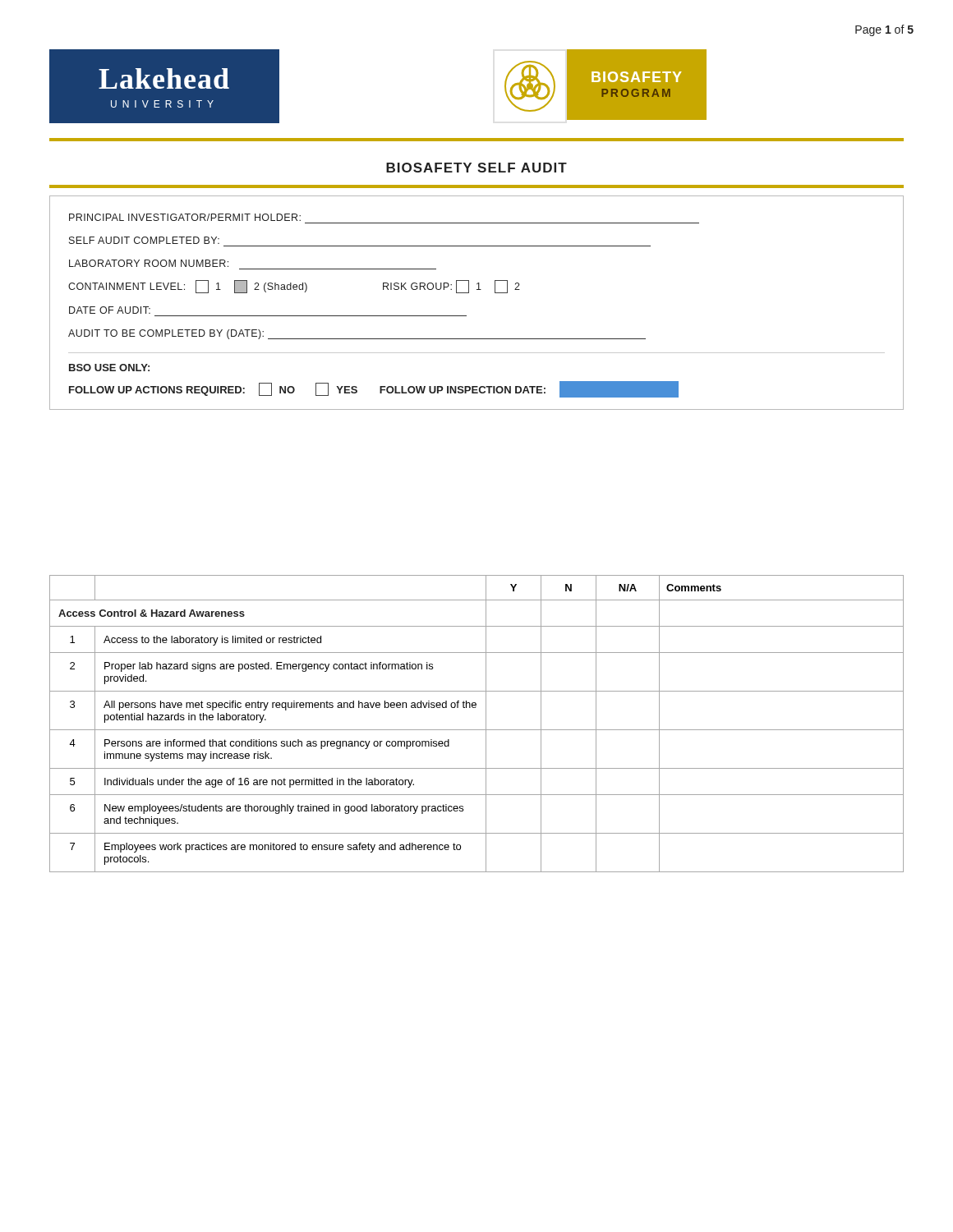
Task: Locate the passage starting "BSO USE ONLY:"
Action: click(109, 368)
